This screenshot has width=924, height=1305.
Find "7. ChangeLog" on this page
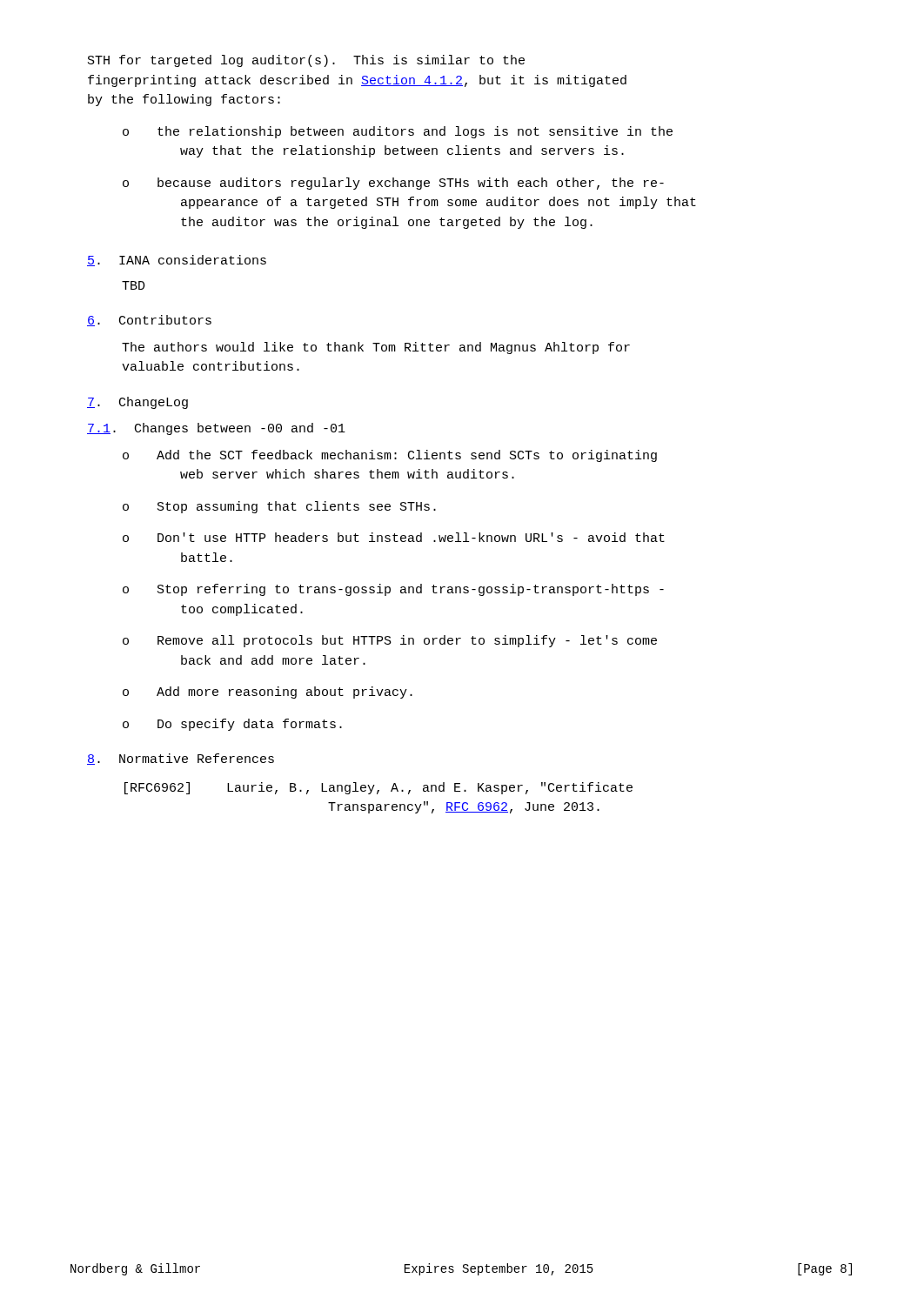click(138, 404)
